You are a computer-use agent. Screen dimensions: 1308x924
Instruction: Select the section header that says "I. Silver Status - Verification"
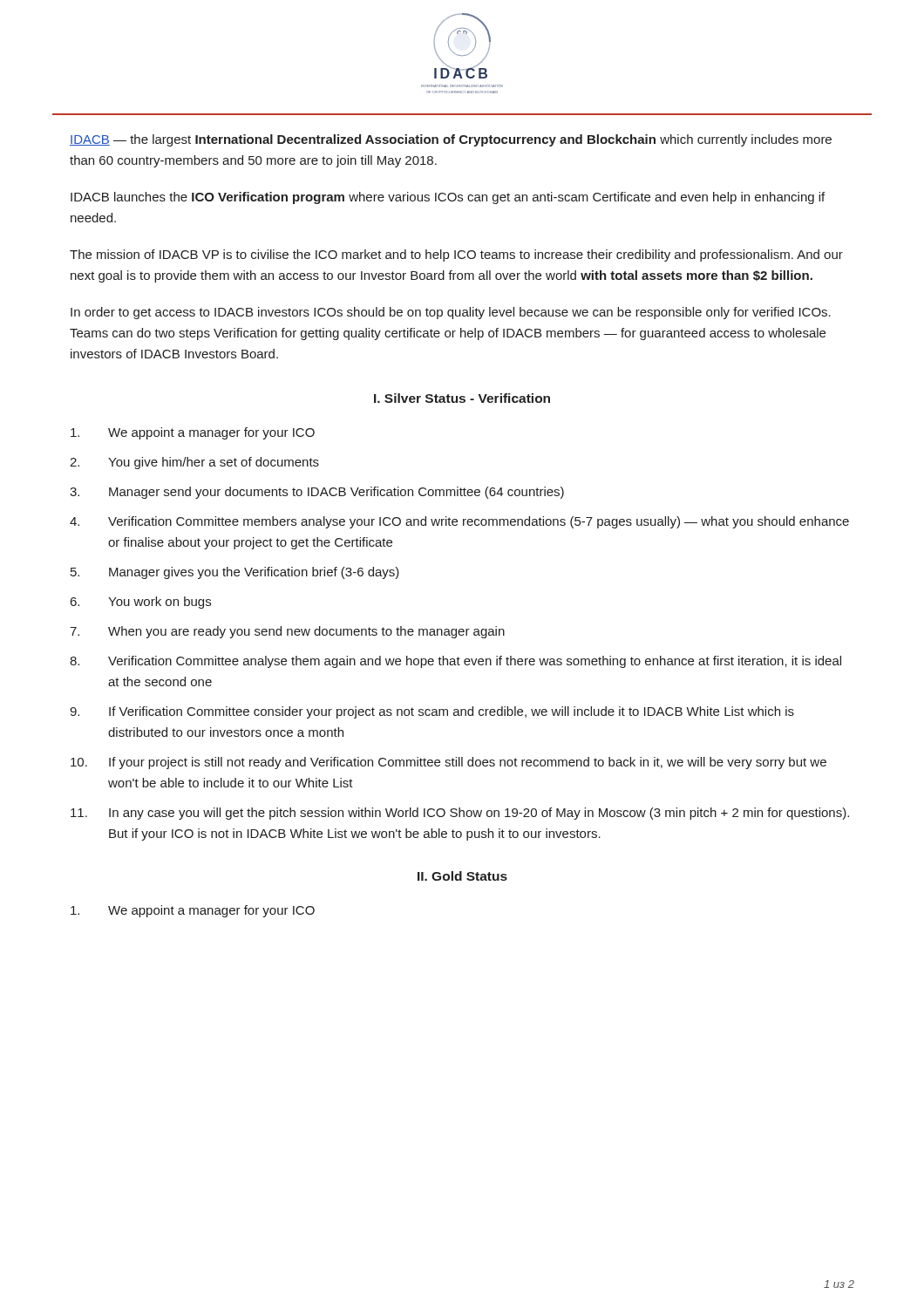click(x=462, y=398)
